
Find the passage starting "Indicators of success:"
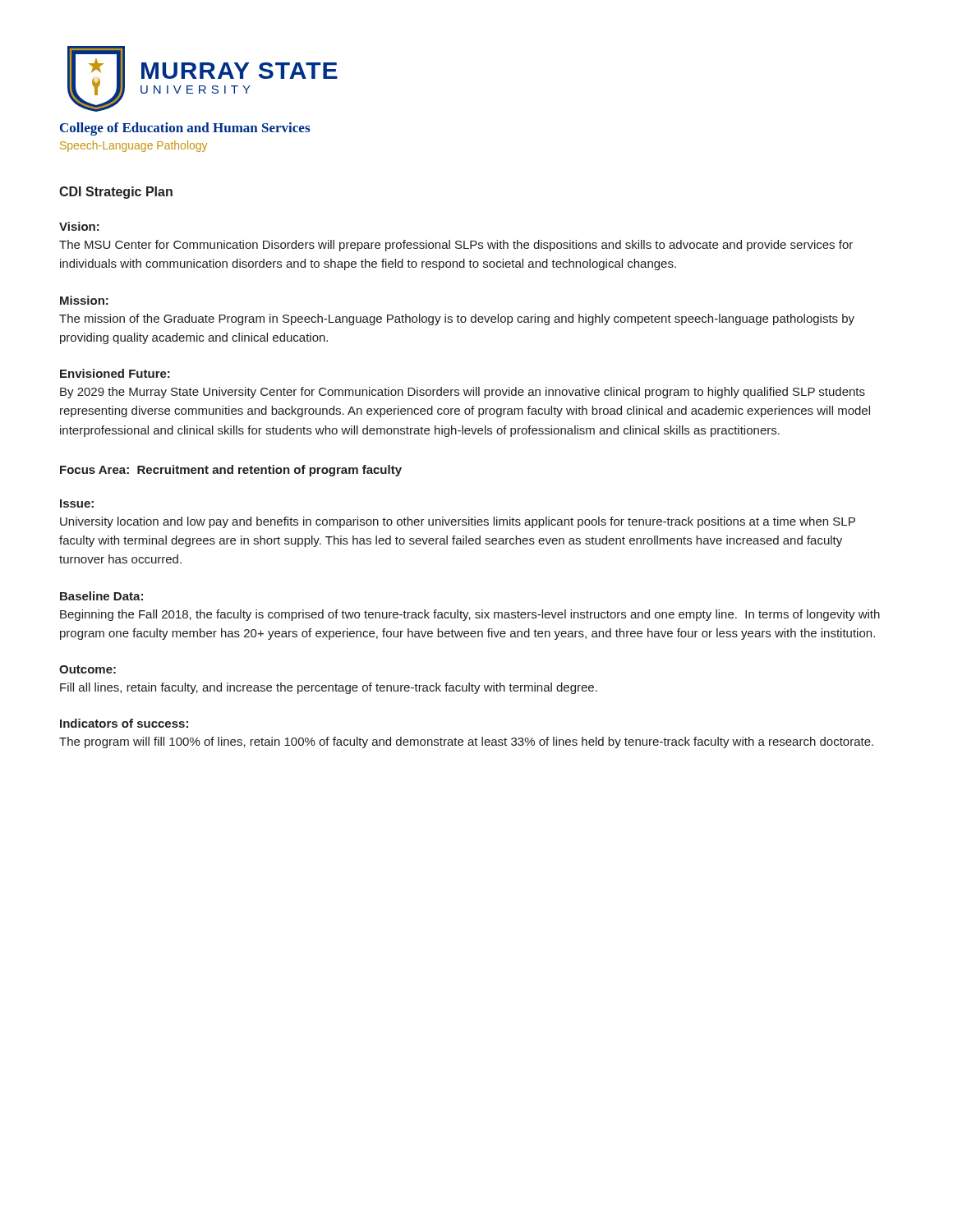click(124, 723)
